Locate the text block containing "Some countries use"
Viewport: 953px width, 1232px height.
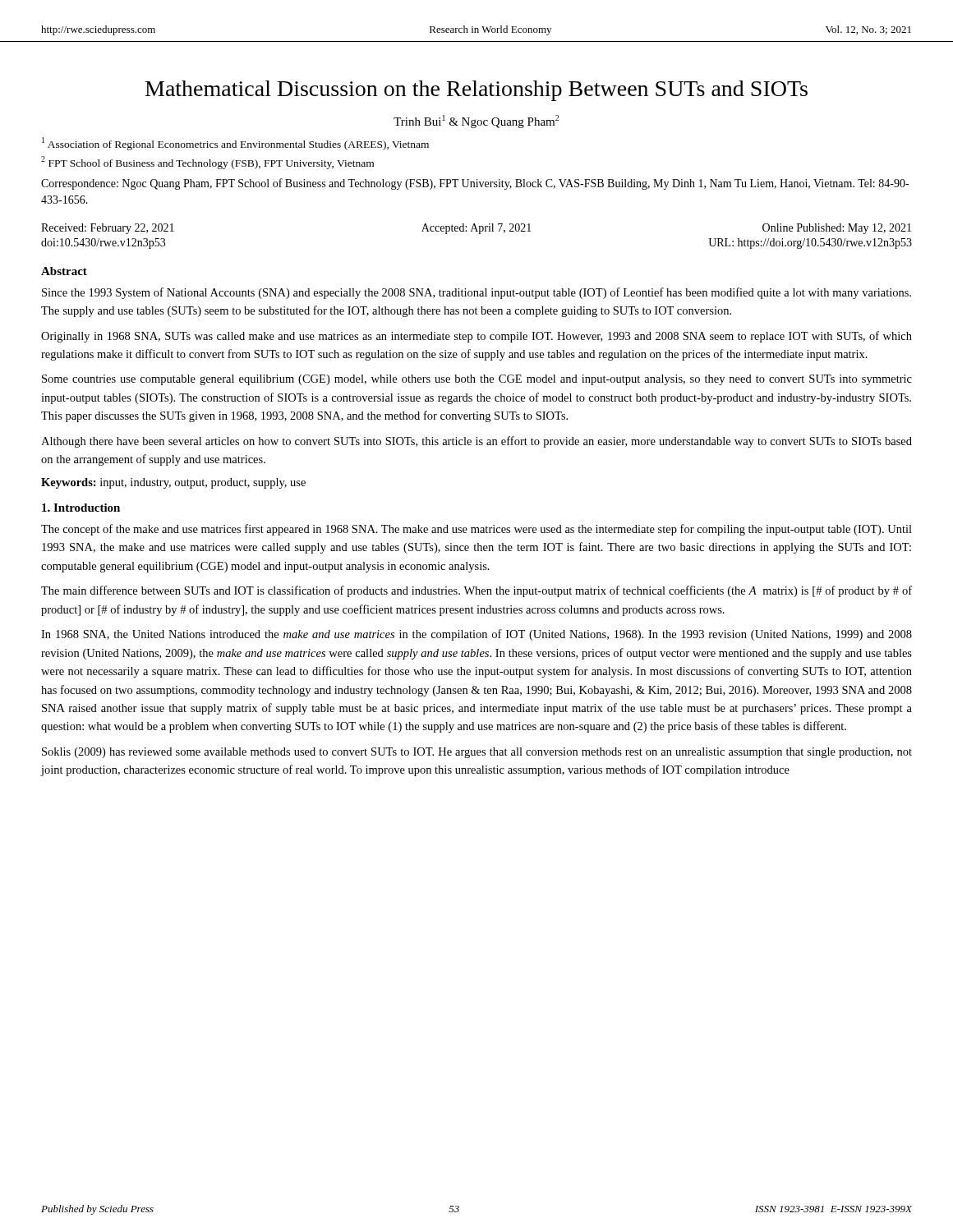pyautogui.click(x=476, y=397)
